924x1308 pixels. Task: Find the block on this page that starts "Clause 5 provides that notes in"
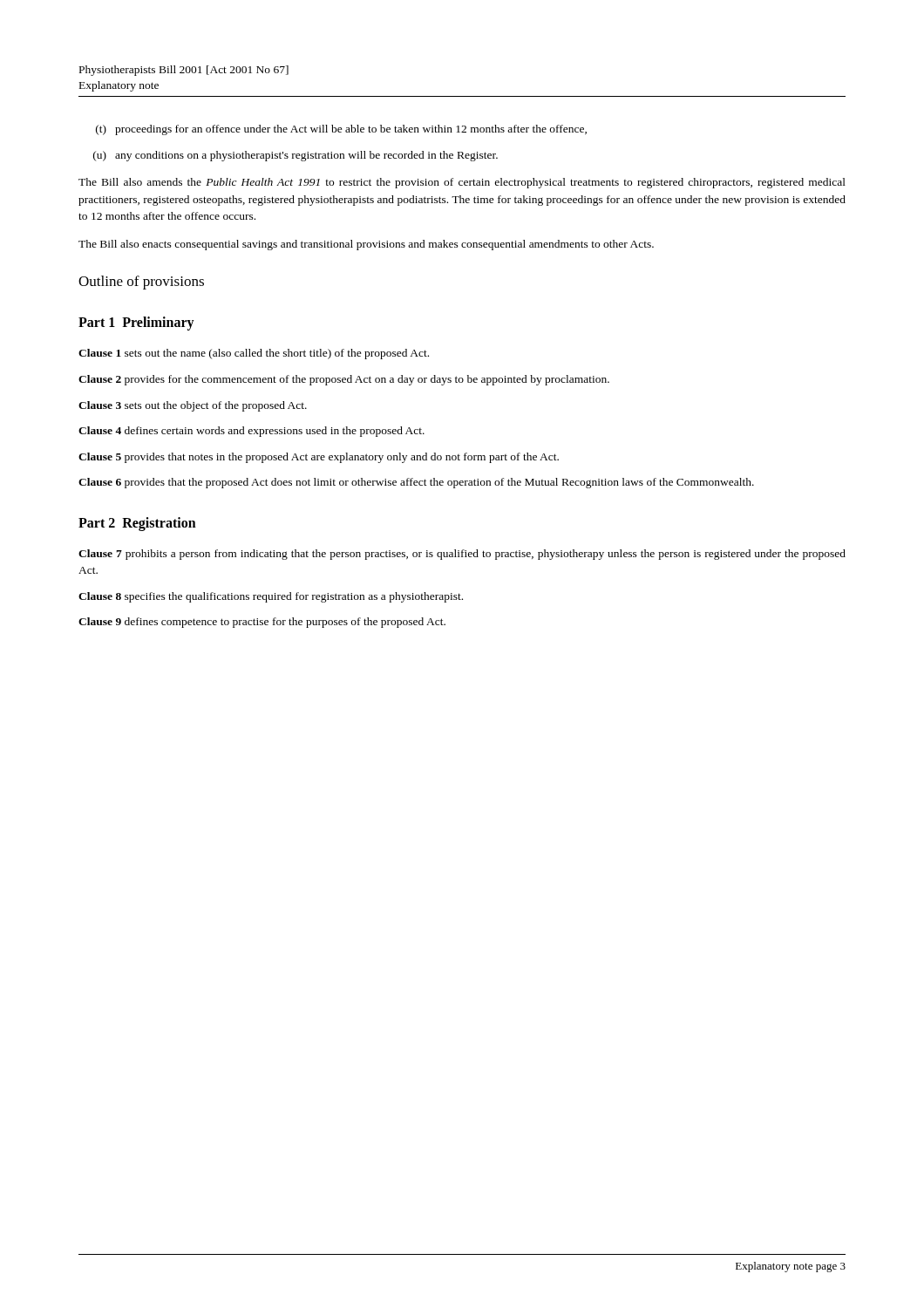click(319, 456)
